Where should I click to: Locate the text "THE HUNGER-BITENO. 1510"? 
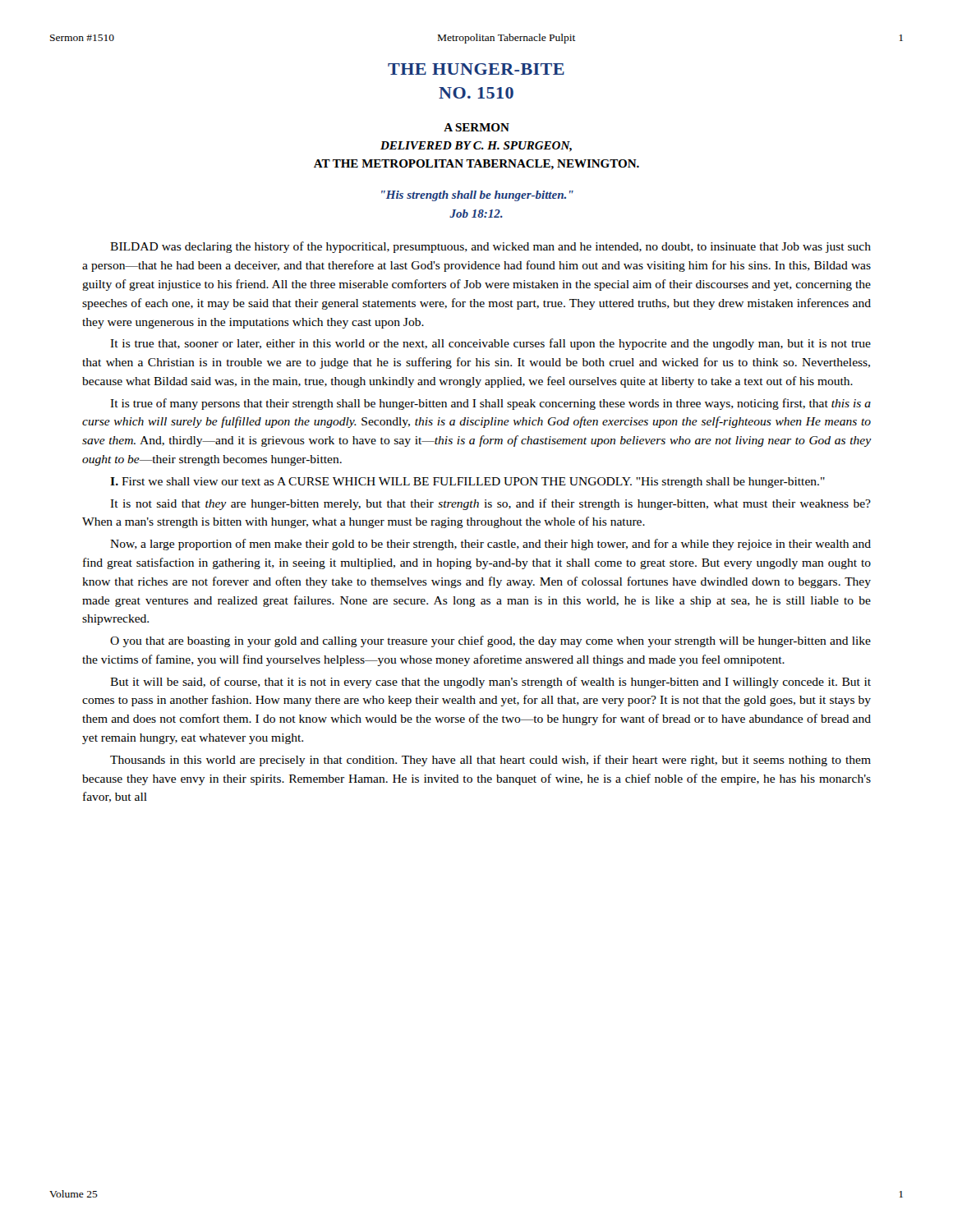476,81
